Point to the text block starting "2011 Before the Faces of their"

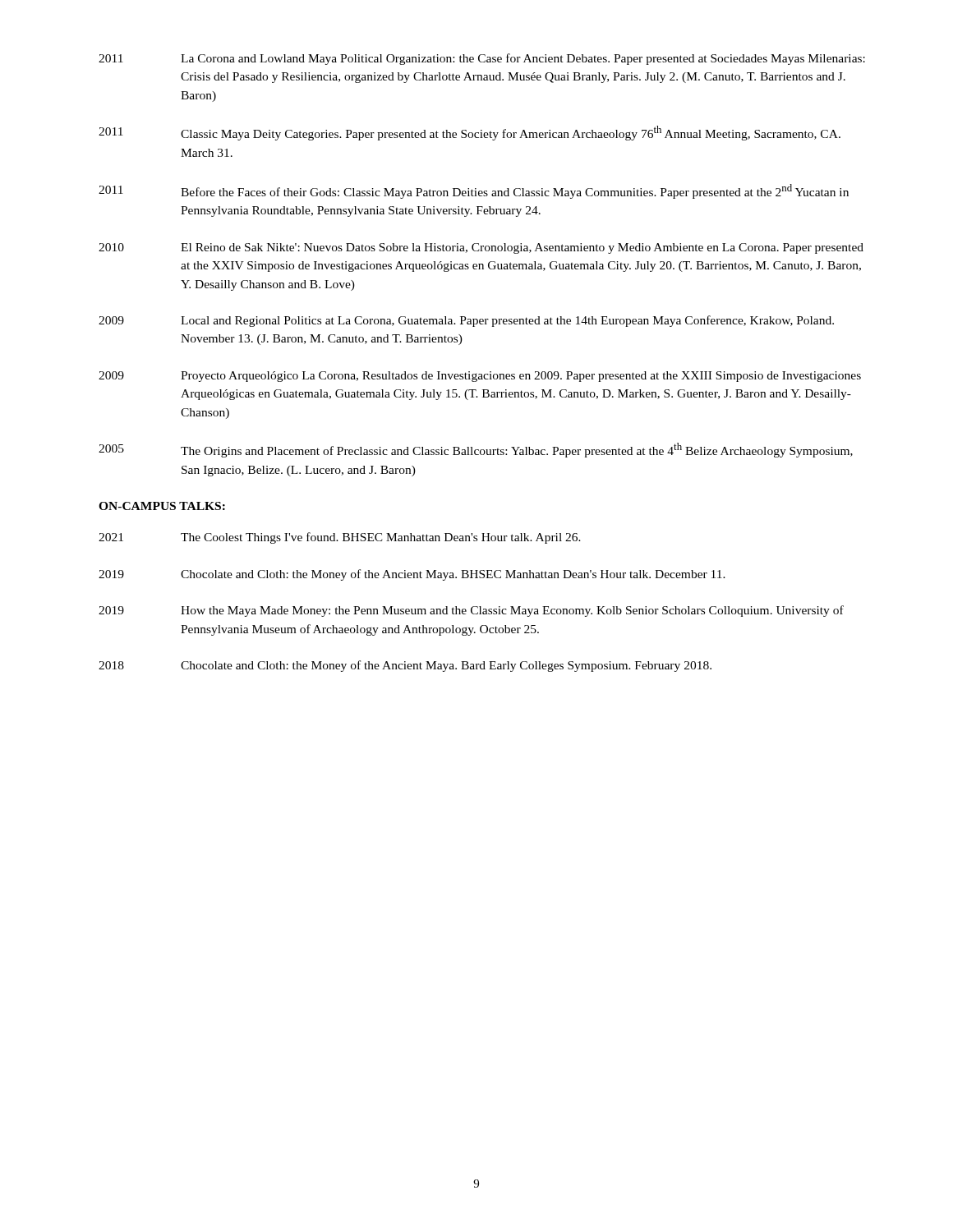(485, 200)
